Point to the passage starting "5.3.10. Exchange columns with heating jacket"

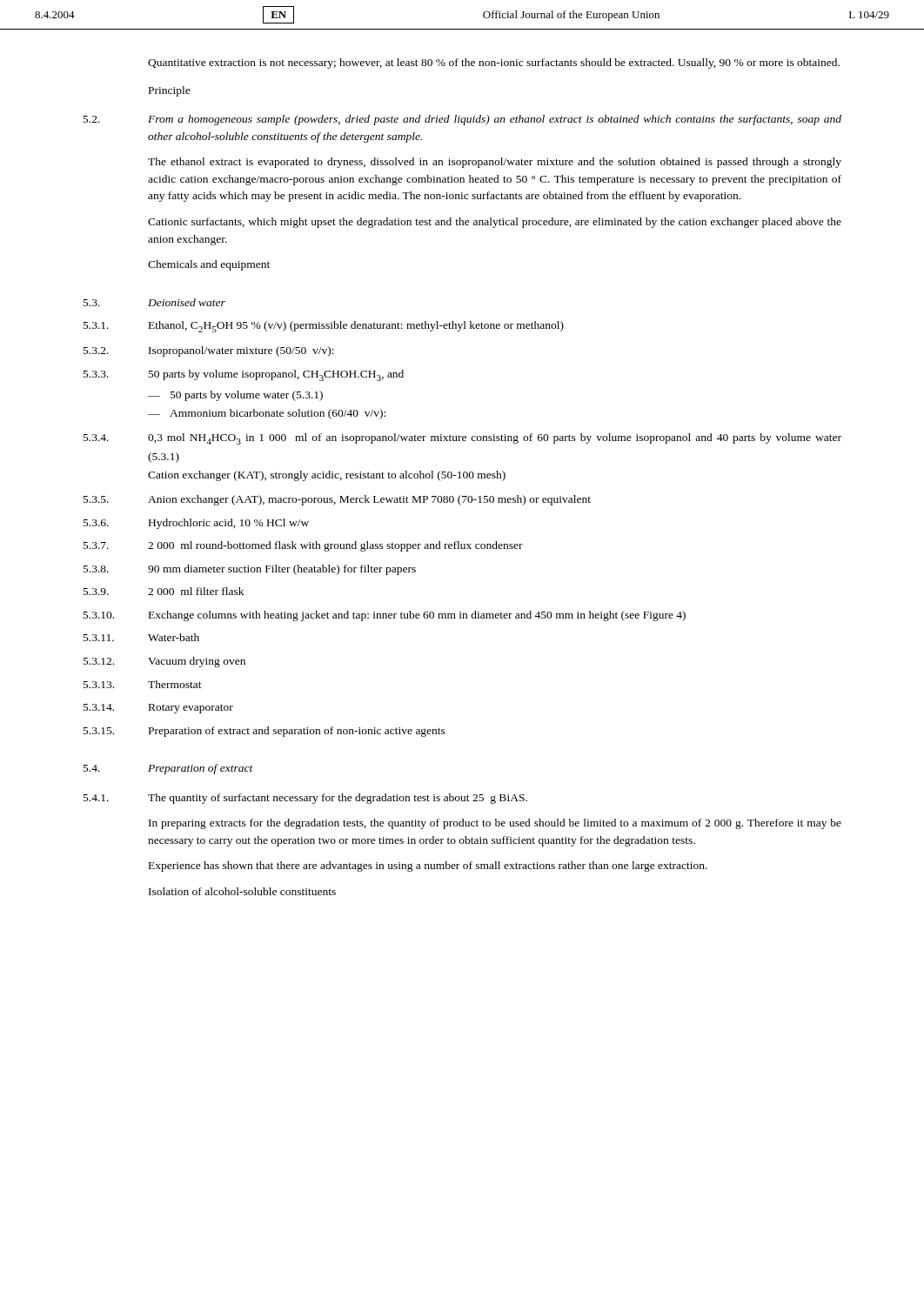coord(462,615)
